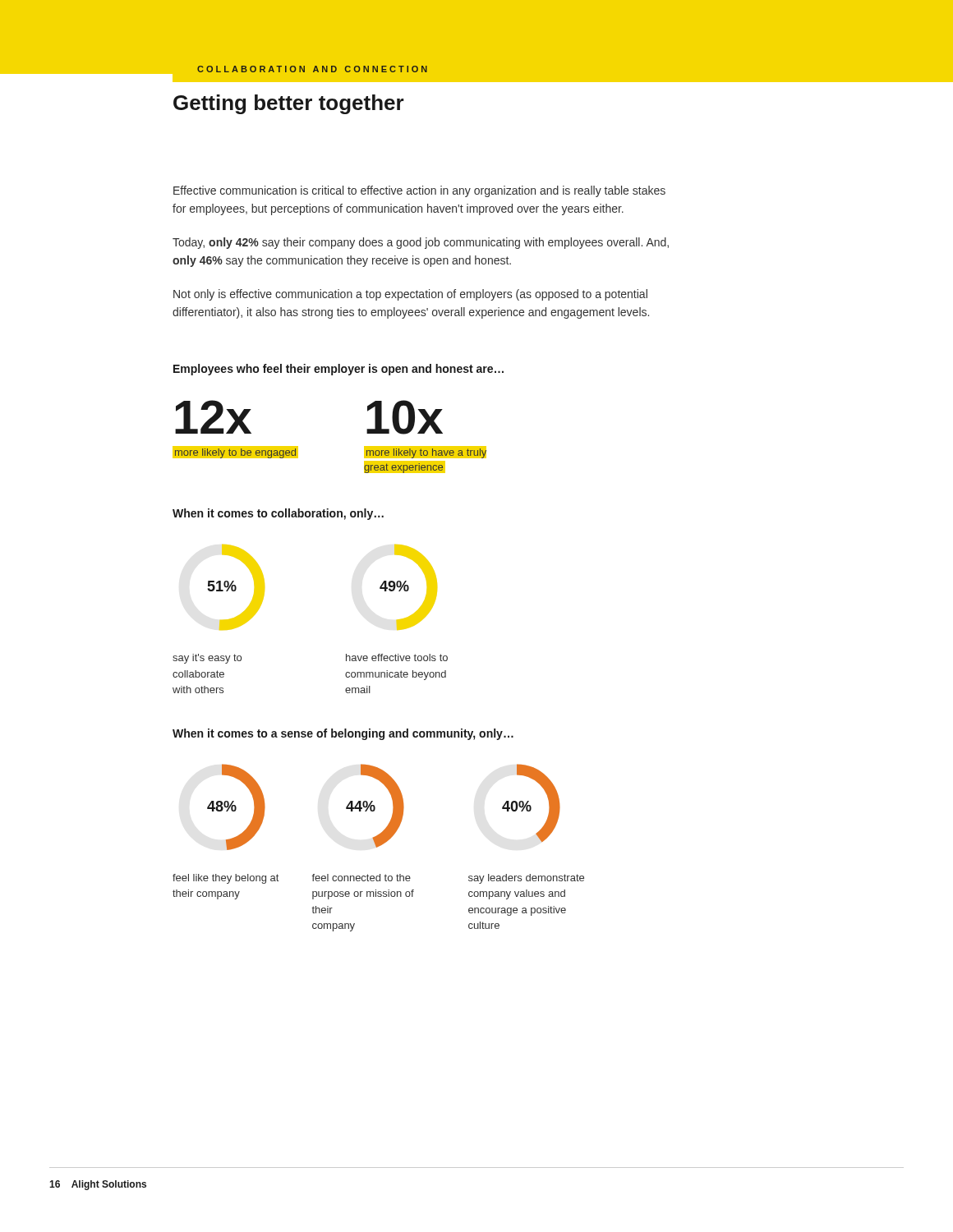Point to "say it's easy to collaboratewith others"
Viewport: 953px width, 1232px height.
pos(207,674)
